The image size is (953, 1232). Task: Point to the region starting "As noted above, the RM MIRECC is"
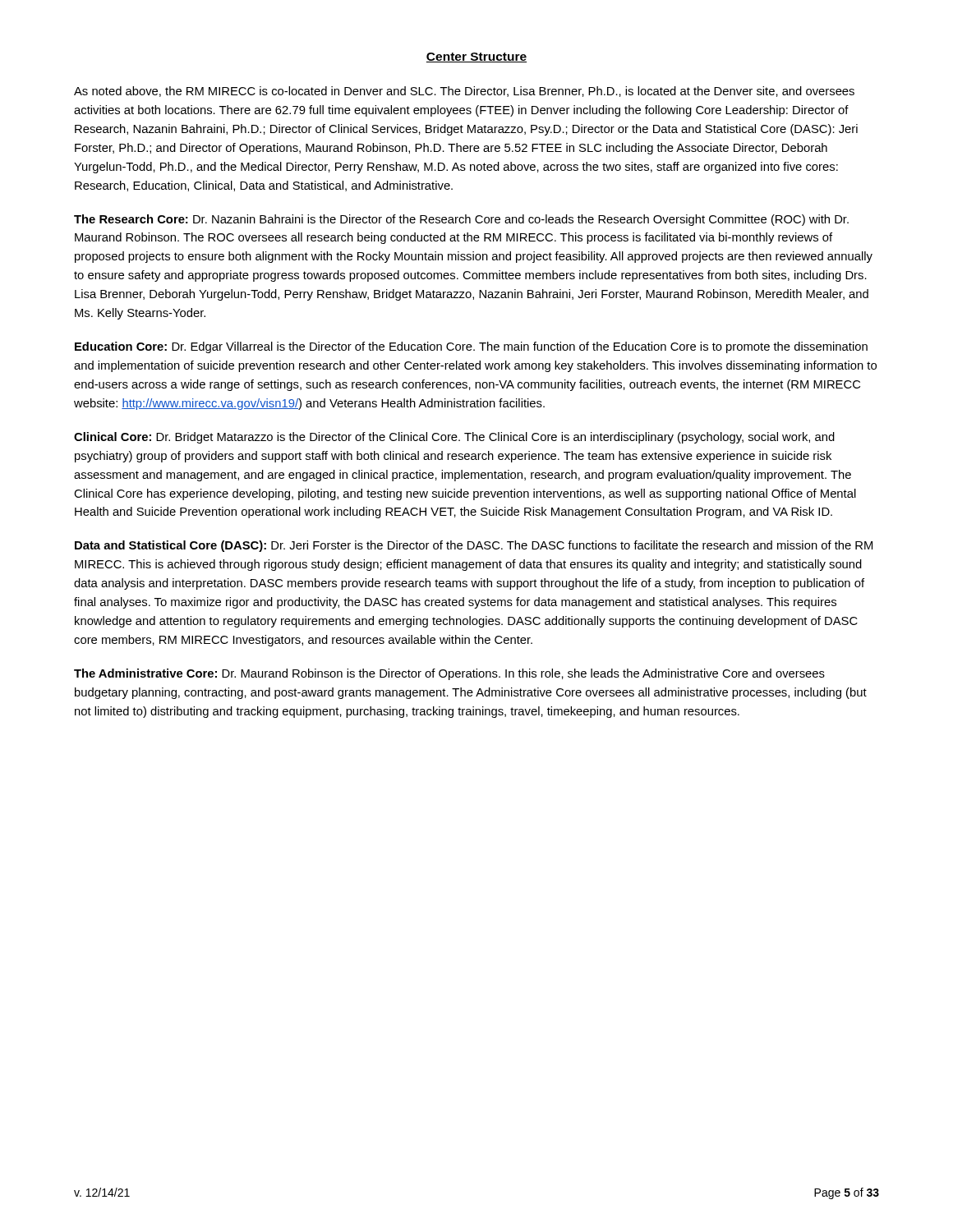tap(466, 138)
